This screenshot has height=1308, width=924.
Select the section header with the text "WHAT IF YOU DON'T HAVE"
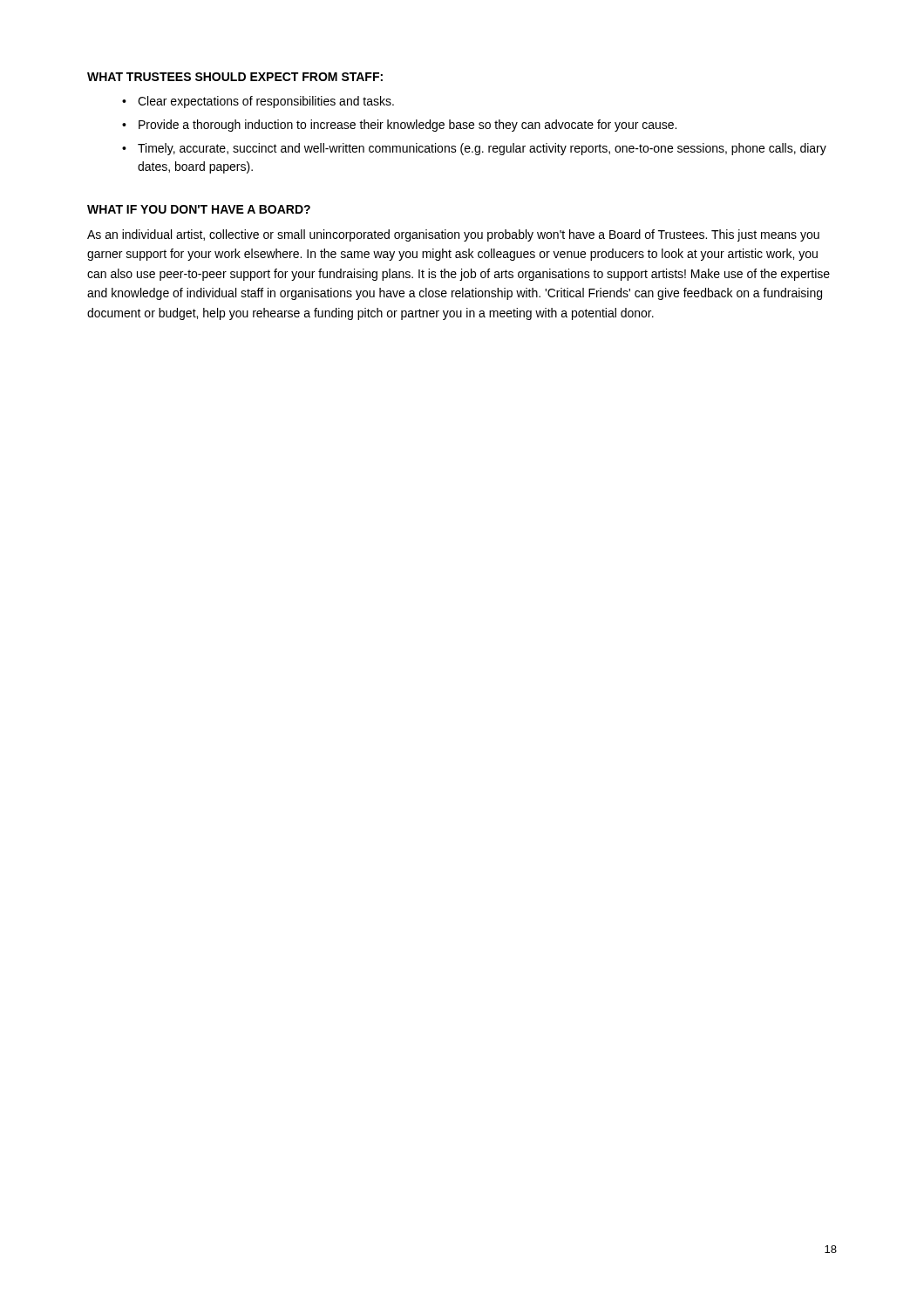click(x=199, y=209)
